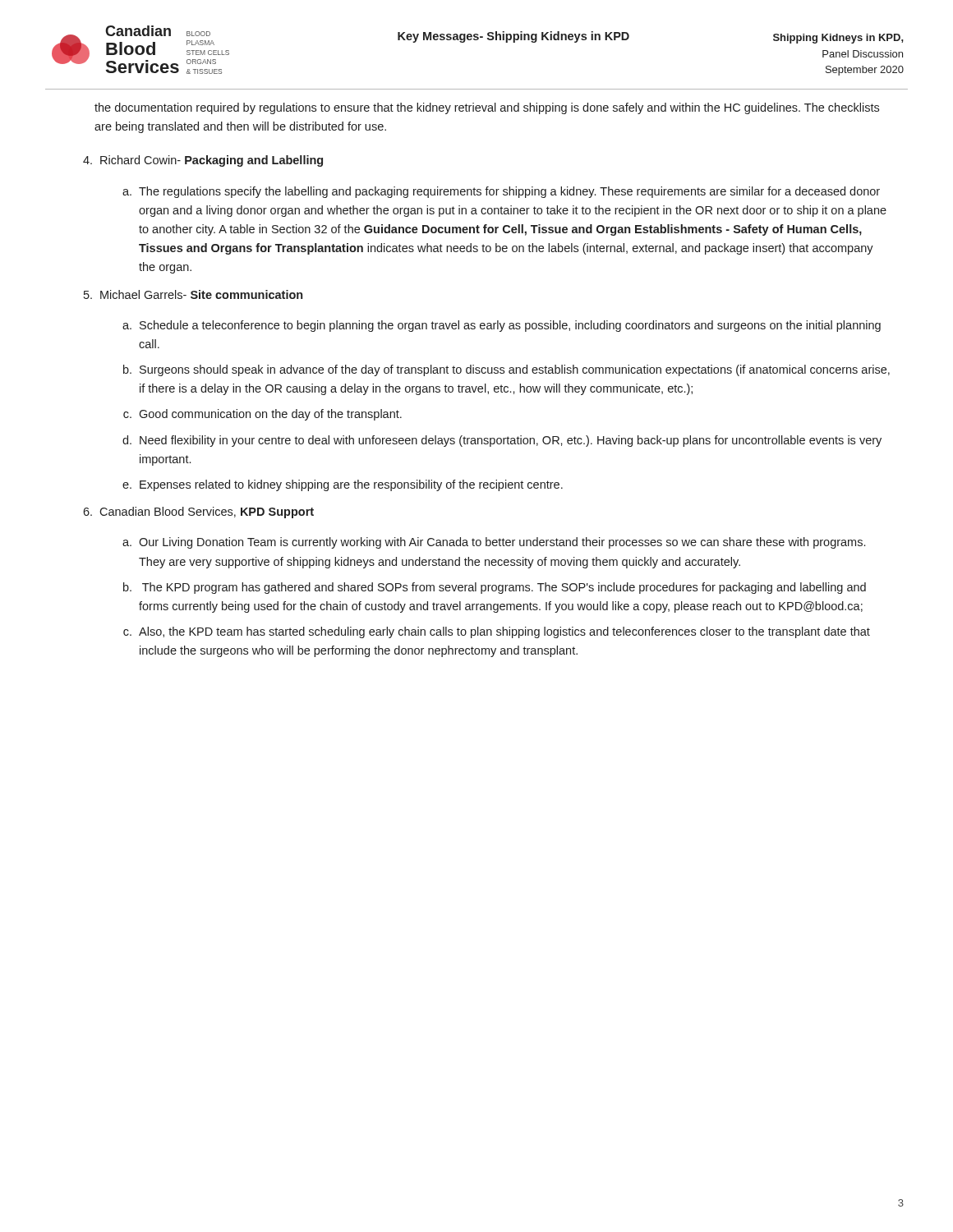Image resolution: width=953 pixels, height=1232 pixels.
Task: Point to the block beginning "d. Need flexibility in your centre"
Action: coord(504,450)
